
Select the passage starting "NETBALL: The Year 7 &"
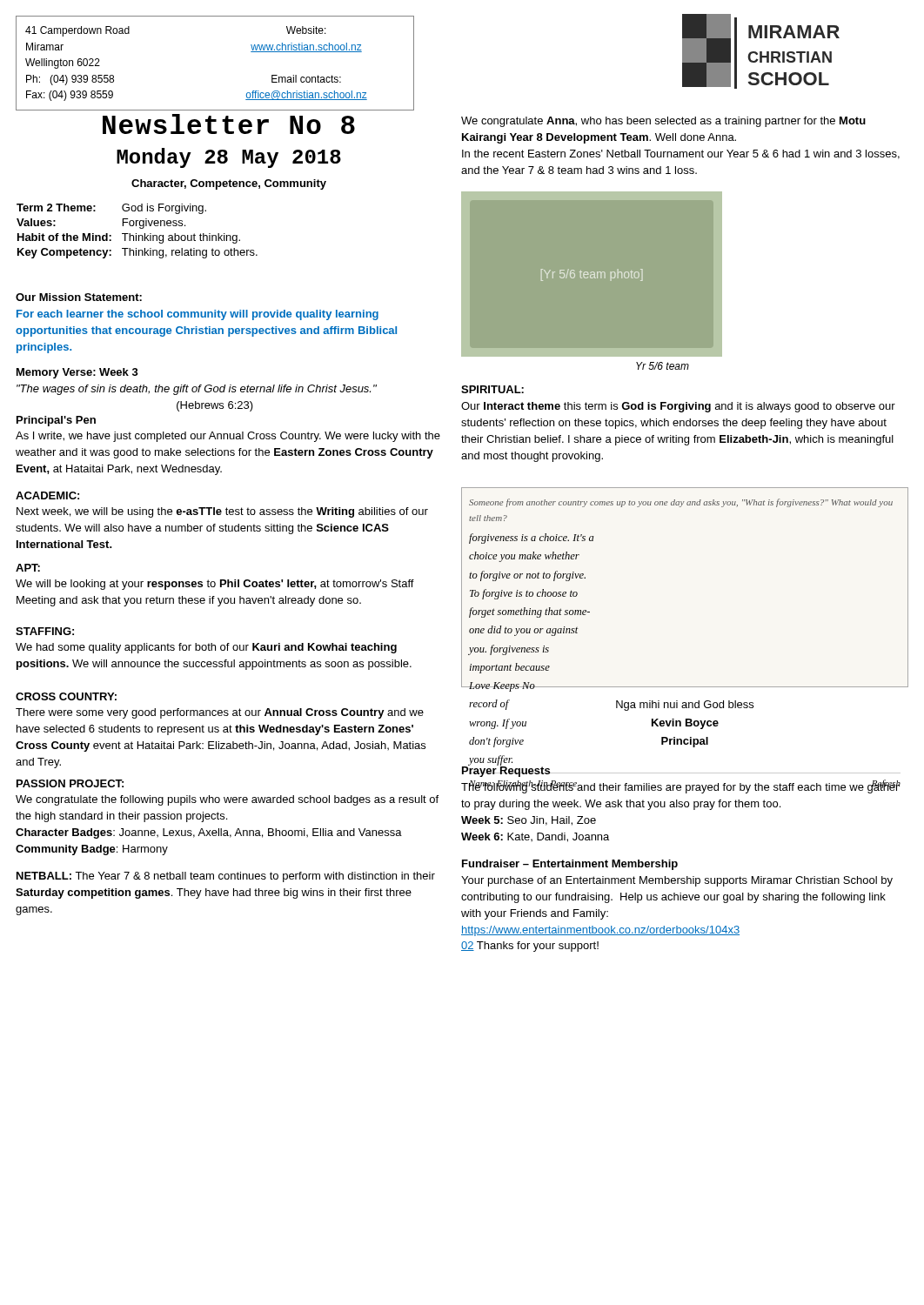point(225,892)
